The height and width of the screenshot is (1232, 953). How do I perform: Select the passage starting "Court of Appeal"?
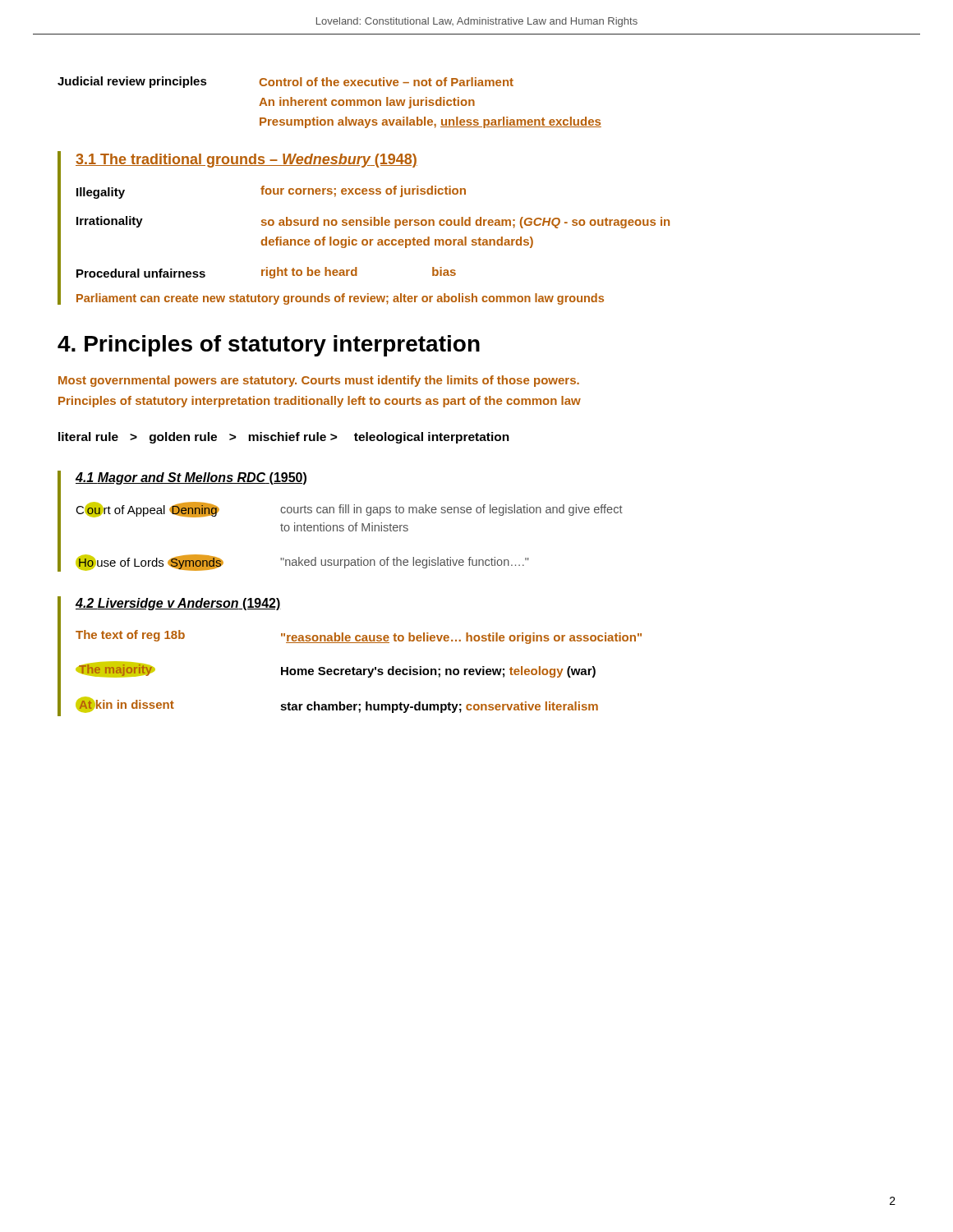click(x=486, y=518)
